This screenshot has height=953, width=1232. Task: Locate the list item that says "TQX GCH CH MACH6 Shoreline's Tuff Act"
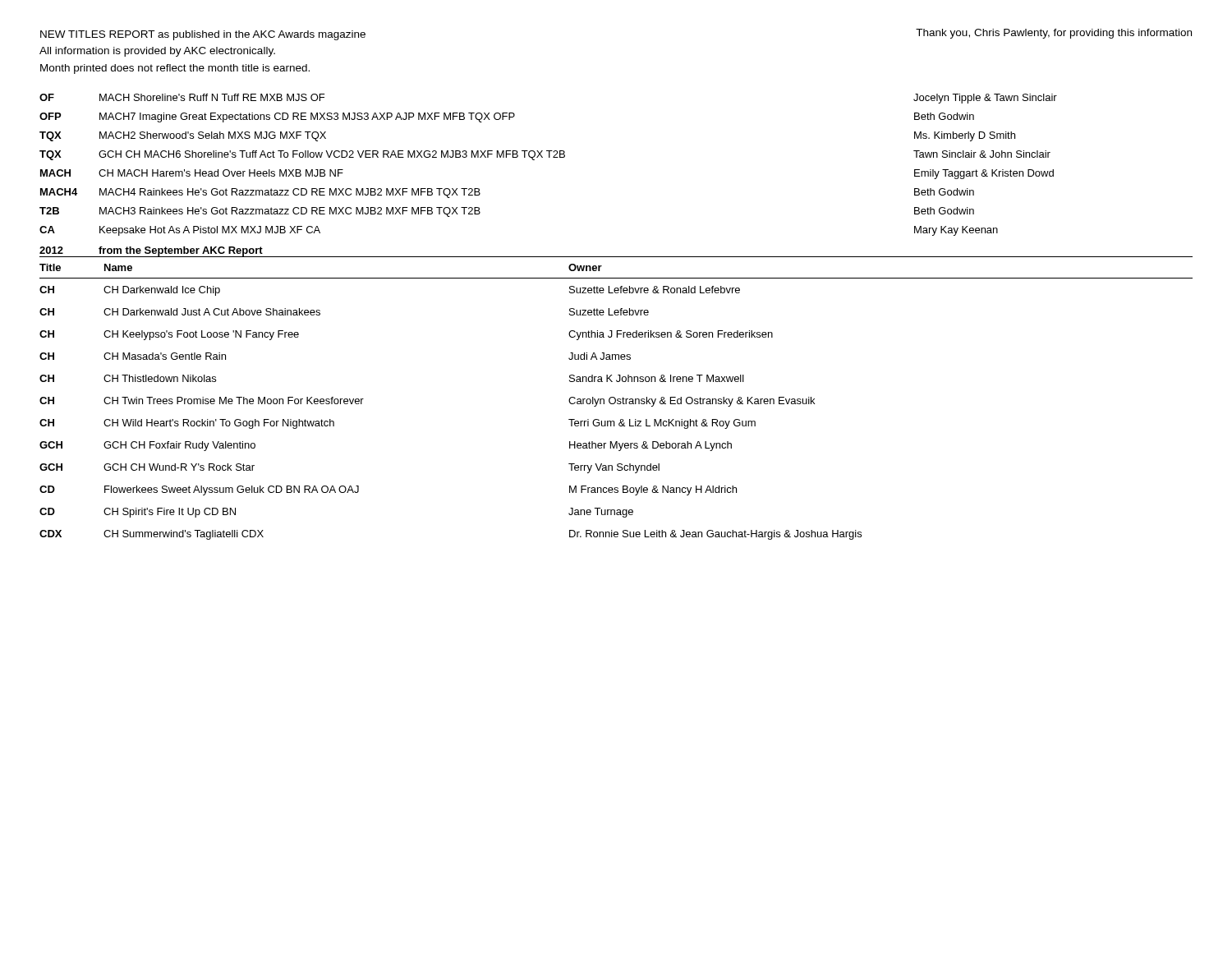pyautogui.click(x=545, y=155)
